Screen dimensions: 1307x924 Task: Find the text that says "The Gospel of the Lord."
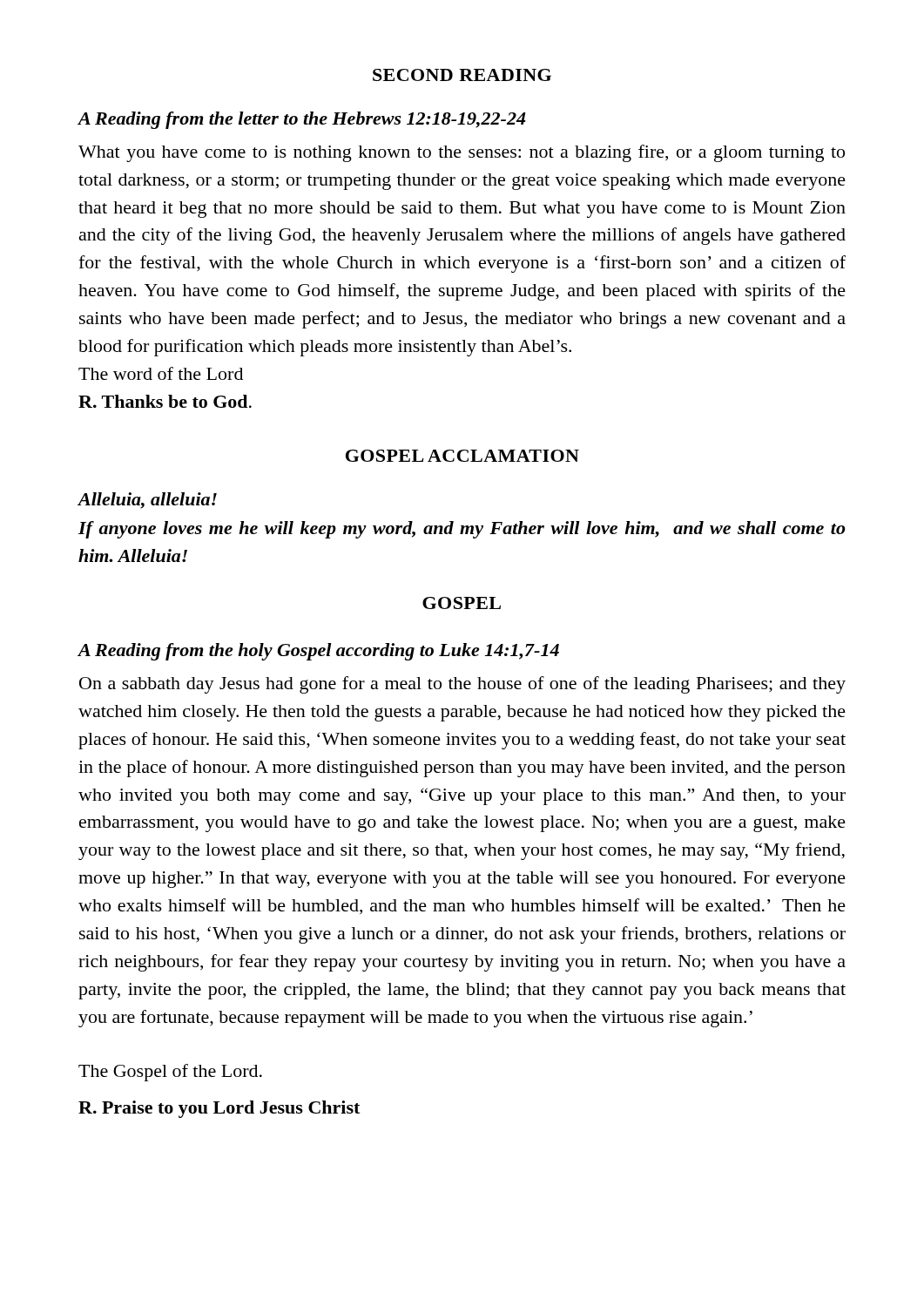(x=171, y=1070)
